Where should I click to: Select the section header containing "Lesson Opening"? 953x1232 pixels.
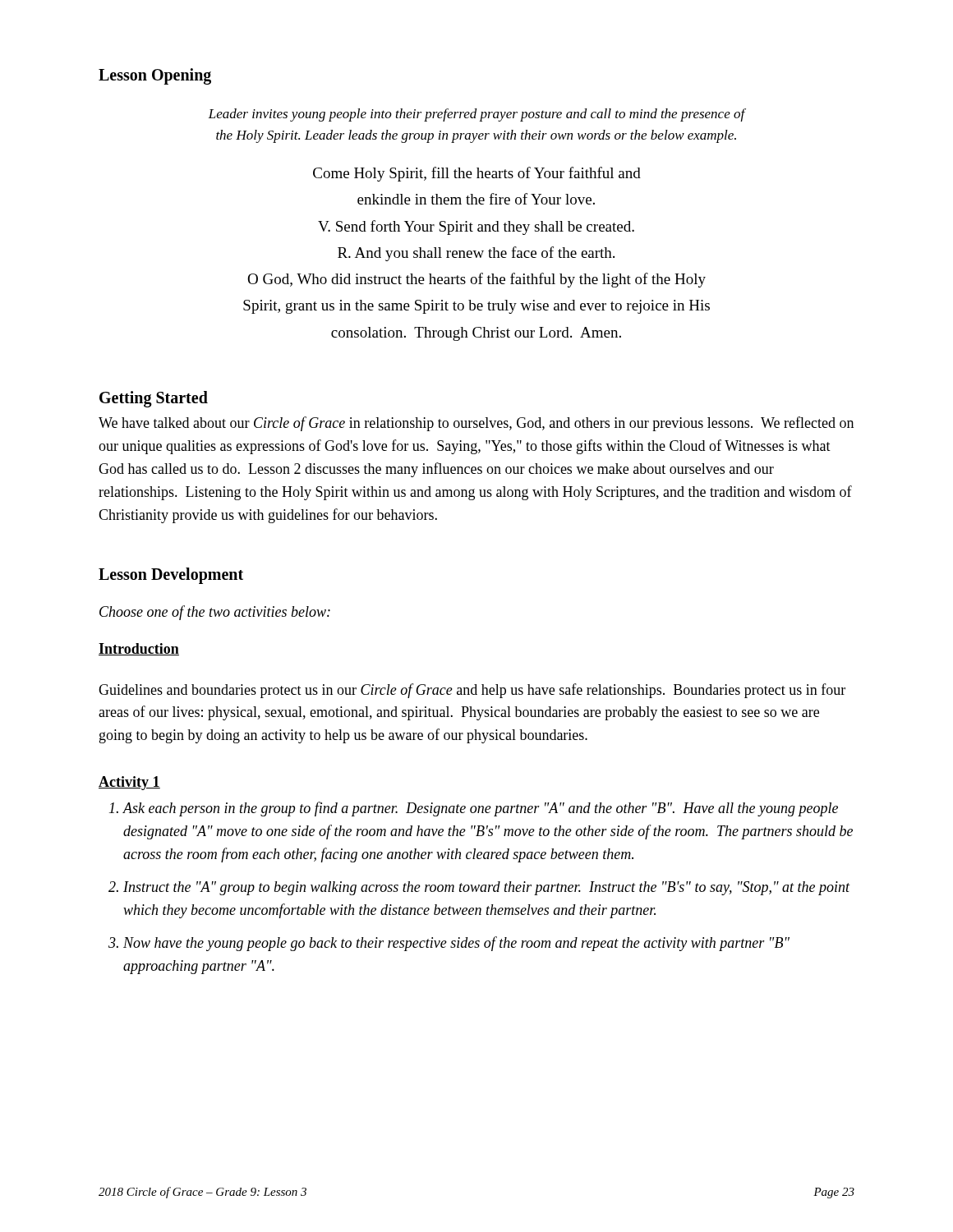(155, 75)
